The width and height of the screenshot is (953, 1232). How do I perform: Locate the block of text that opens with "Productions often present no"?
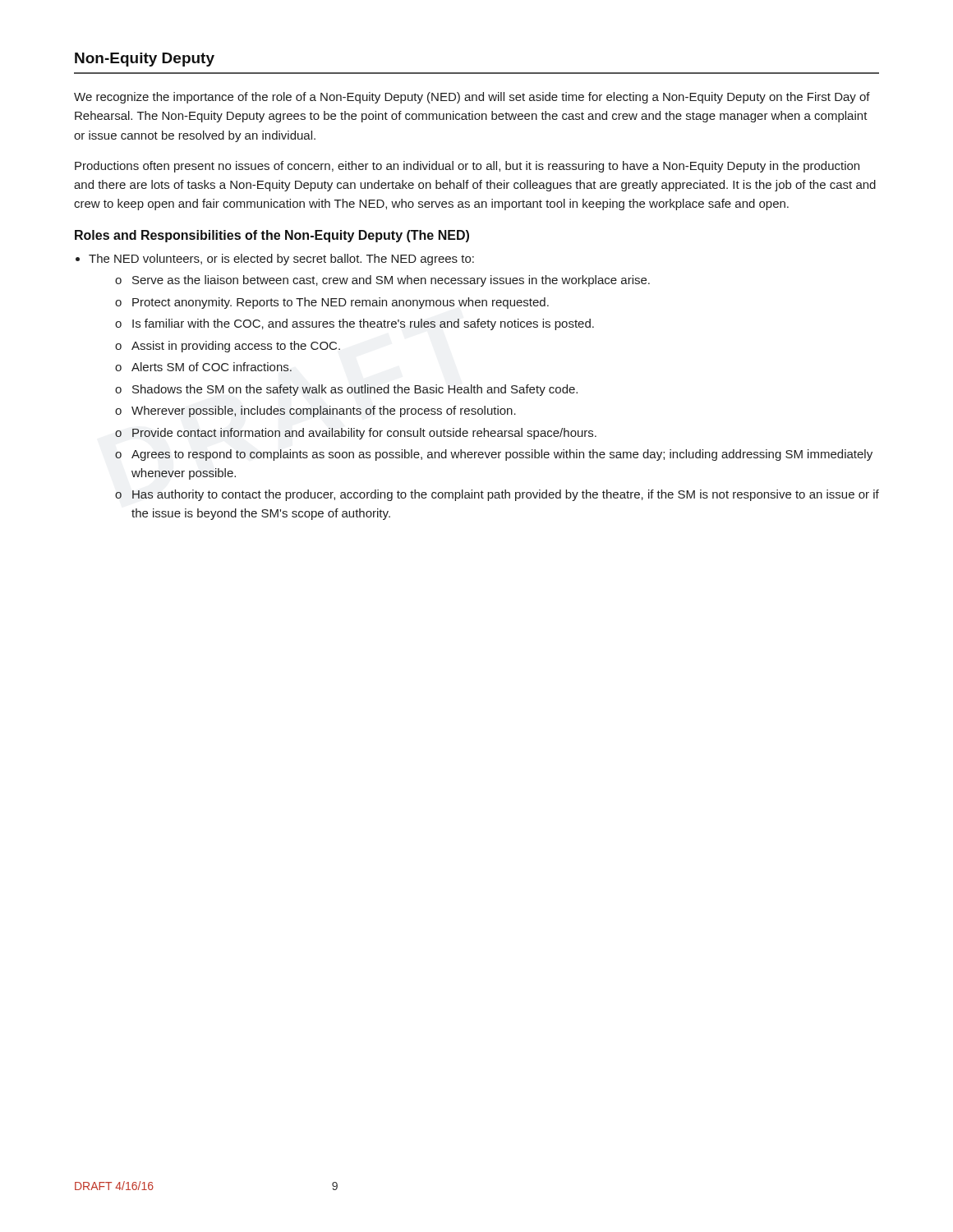pyautogui.click(x=475, y=184)
